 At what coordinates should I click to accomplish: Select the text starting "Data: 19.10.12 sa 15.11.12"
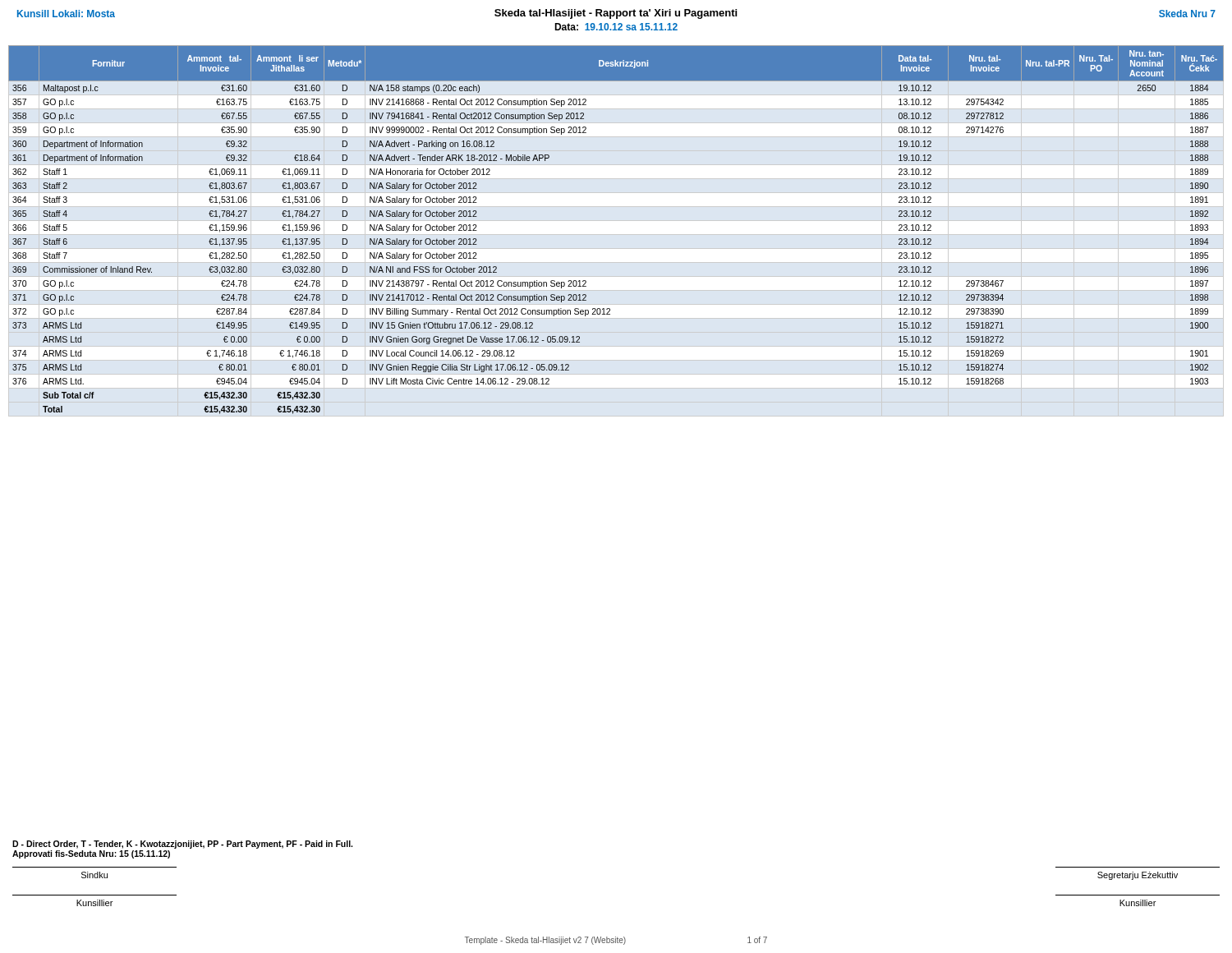(x=616, y=27)
